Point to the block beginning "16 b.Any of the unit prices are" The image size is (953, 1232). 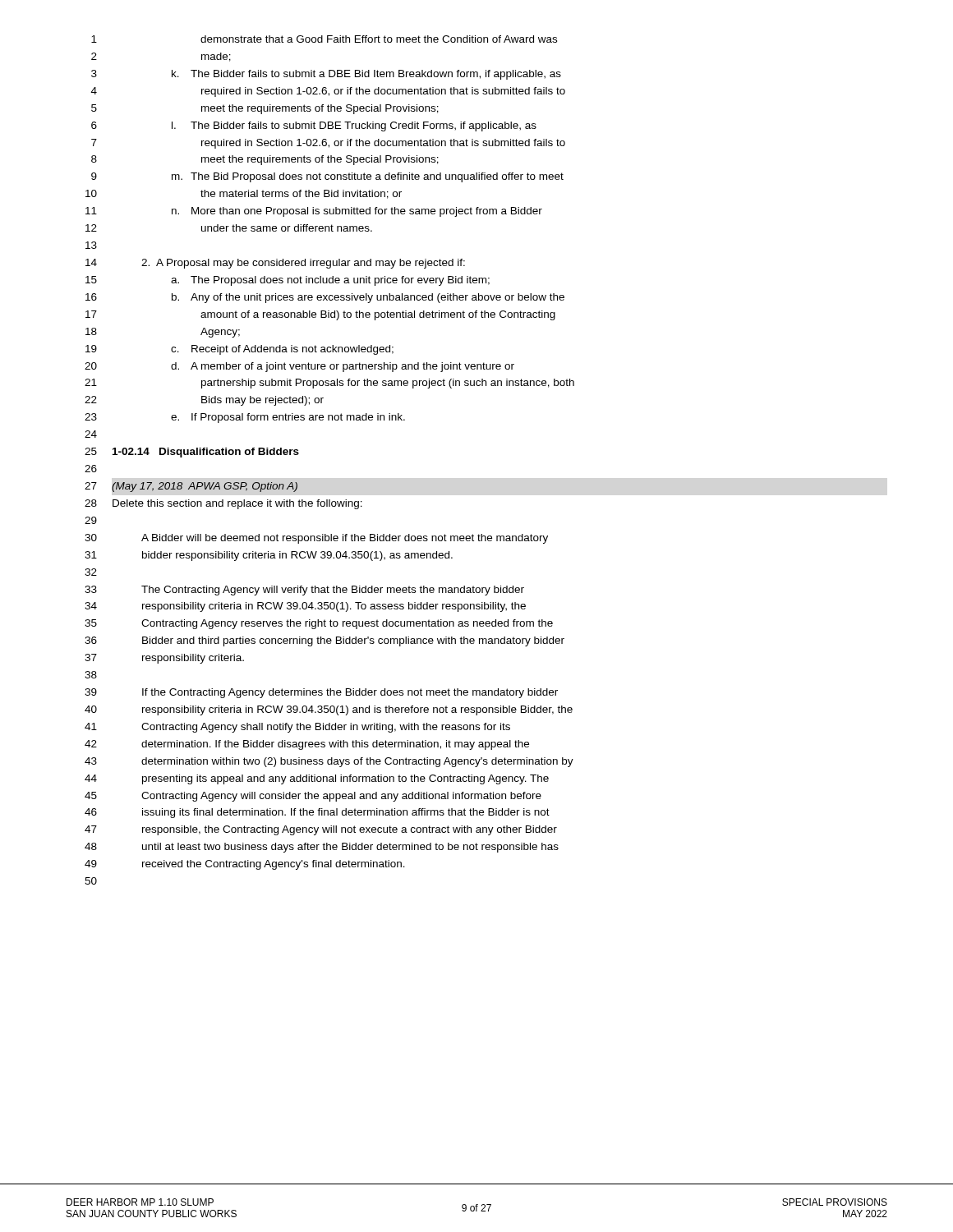point(476,315)
